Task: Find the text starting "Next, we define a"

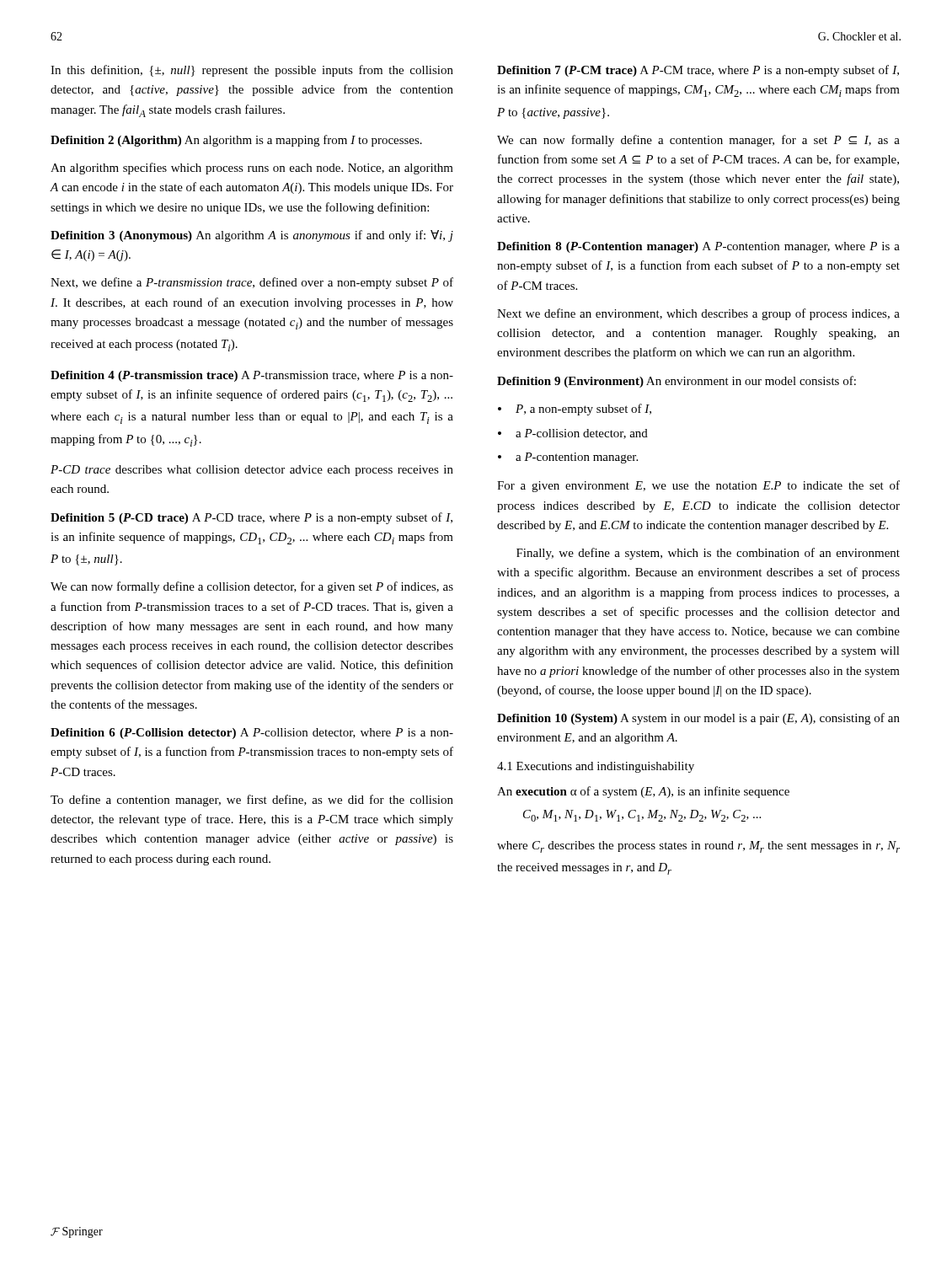Action: click(252, 315)
